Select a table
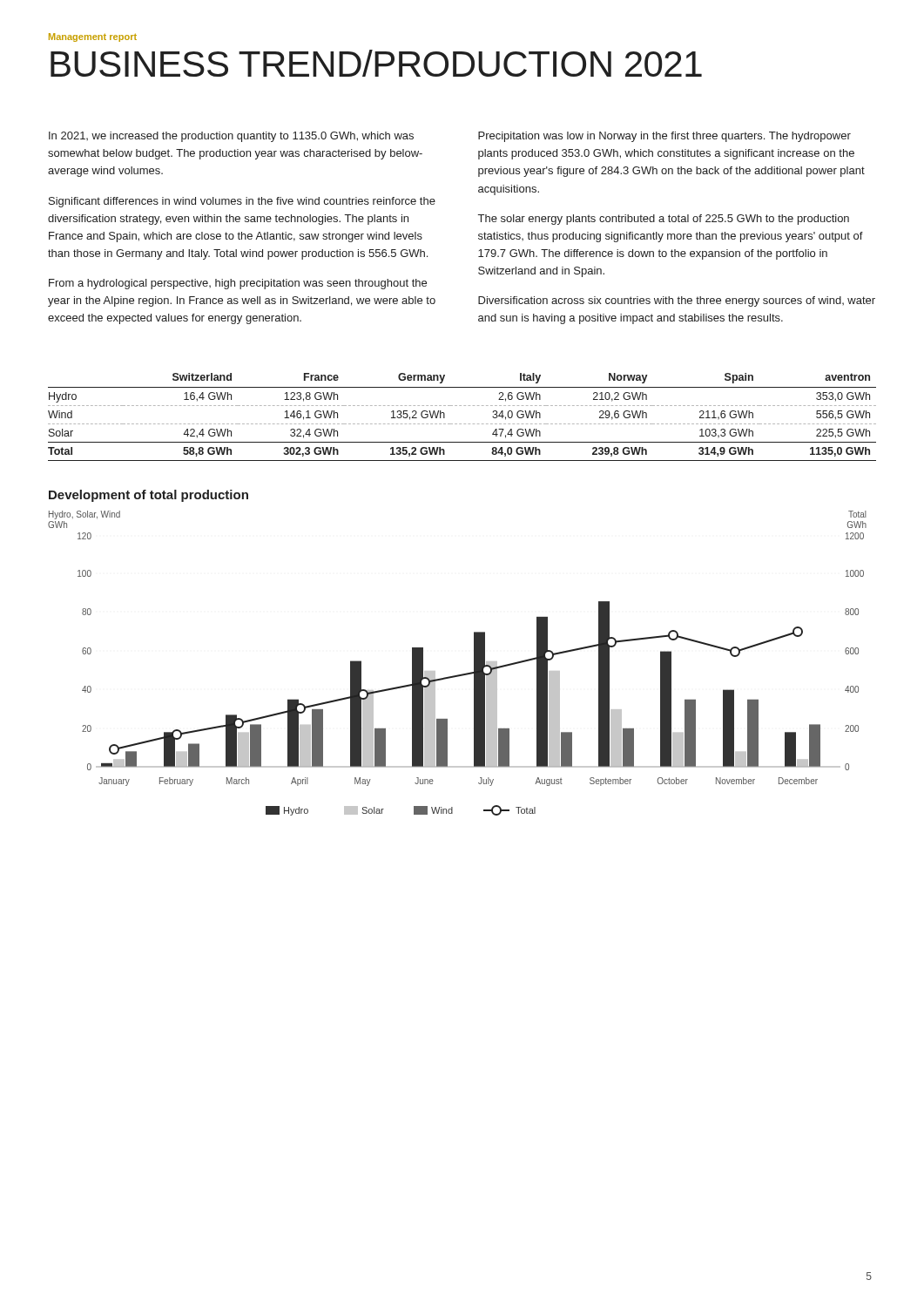This screenshot has width=924, height=1307. [x=462, y=414]
